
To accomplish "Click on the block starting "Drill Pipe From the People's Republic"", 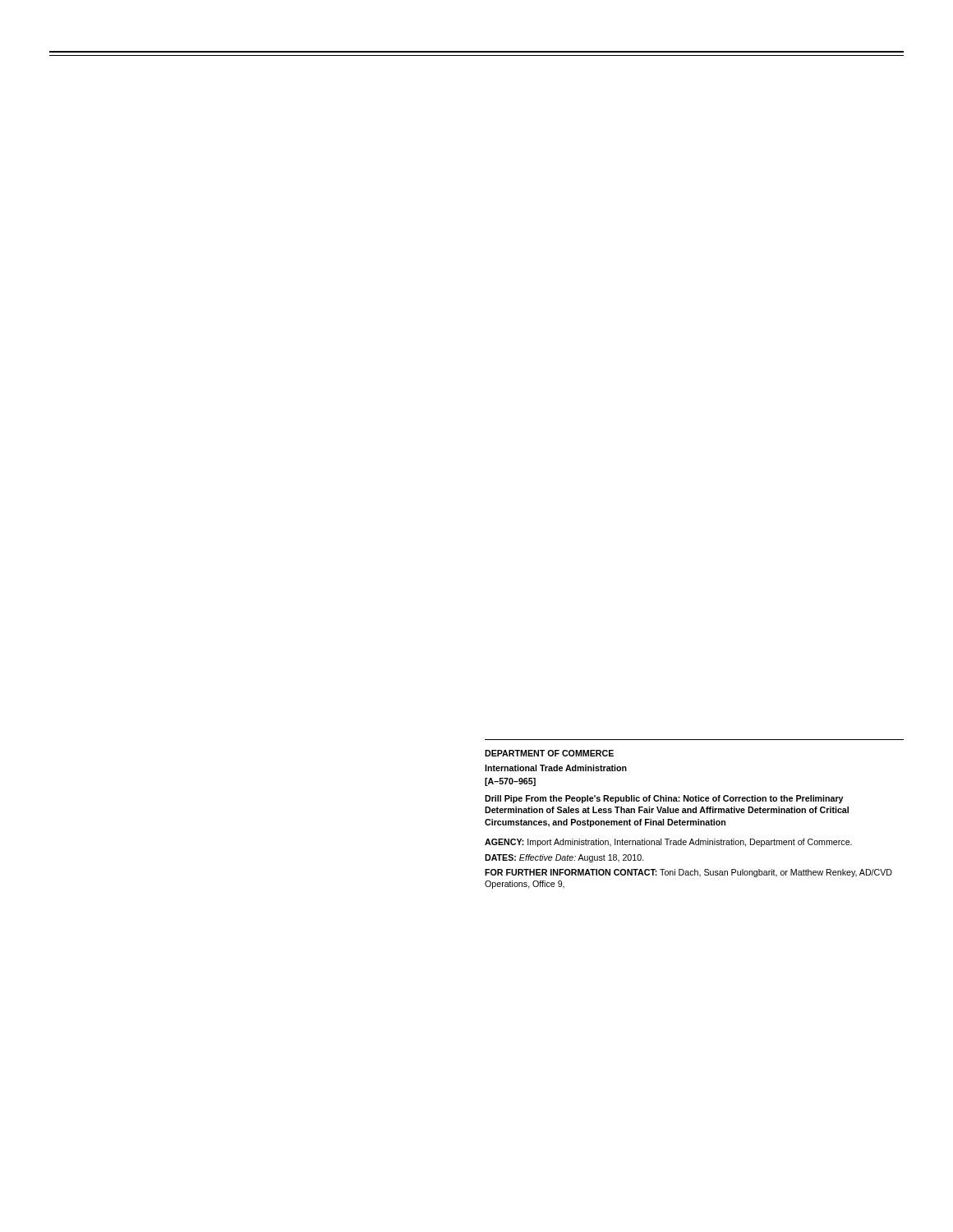I will point(667,810).
